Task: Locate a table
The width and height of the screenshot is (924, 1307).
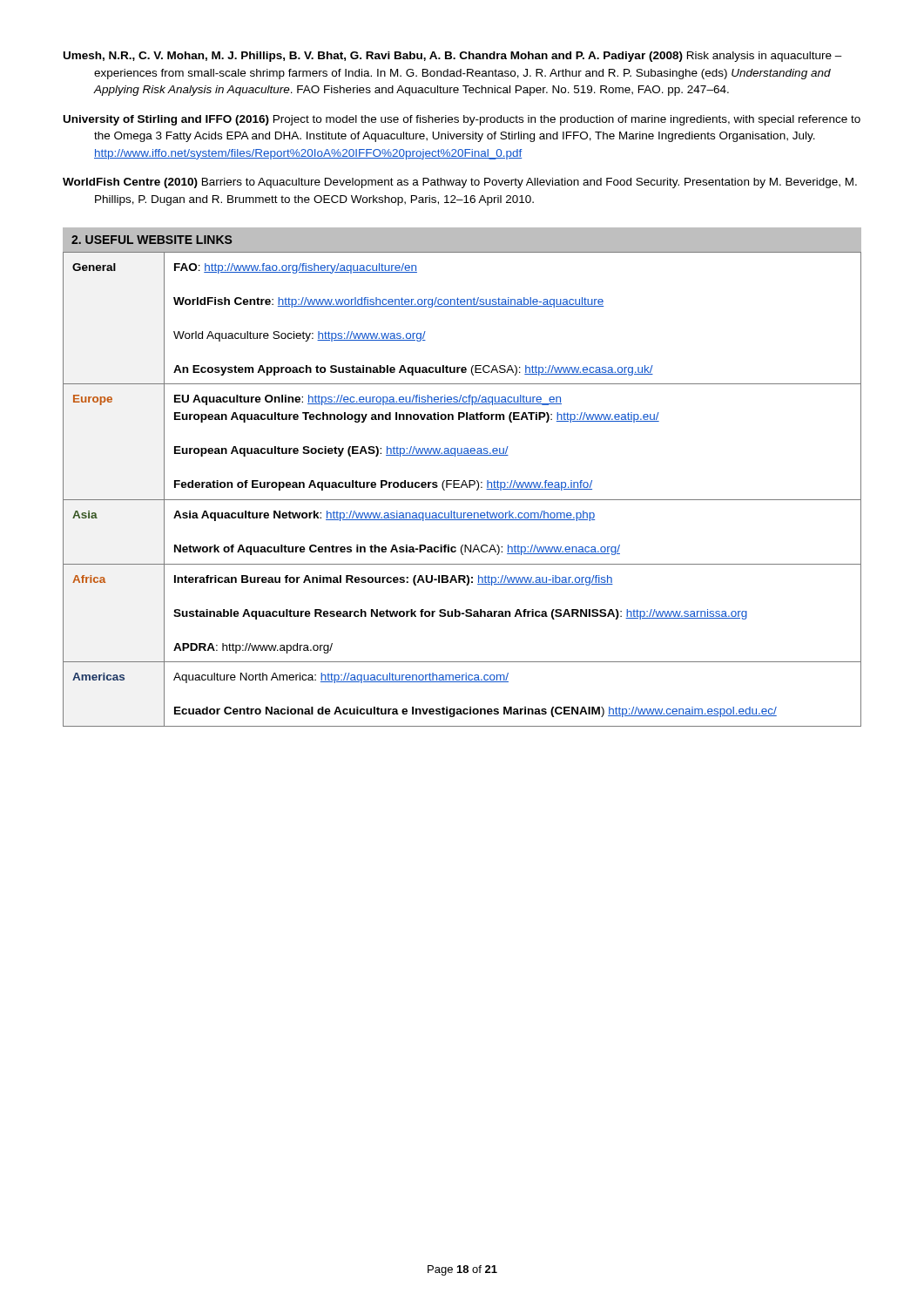Action: point(462,489)
